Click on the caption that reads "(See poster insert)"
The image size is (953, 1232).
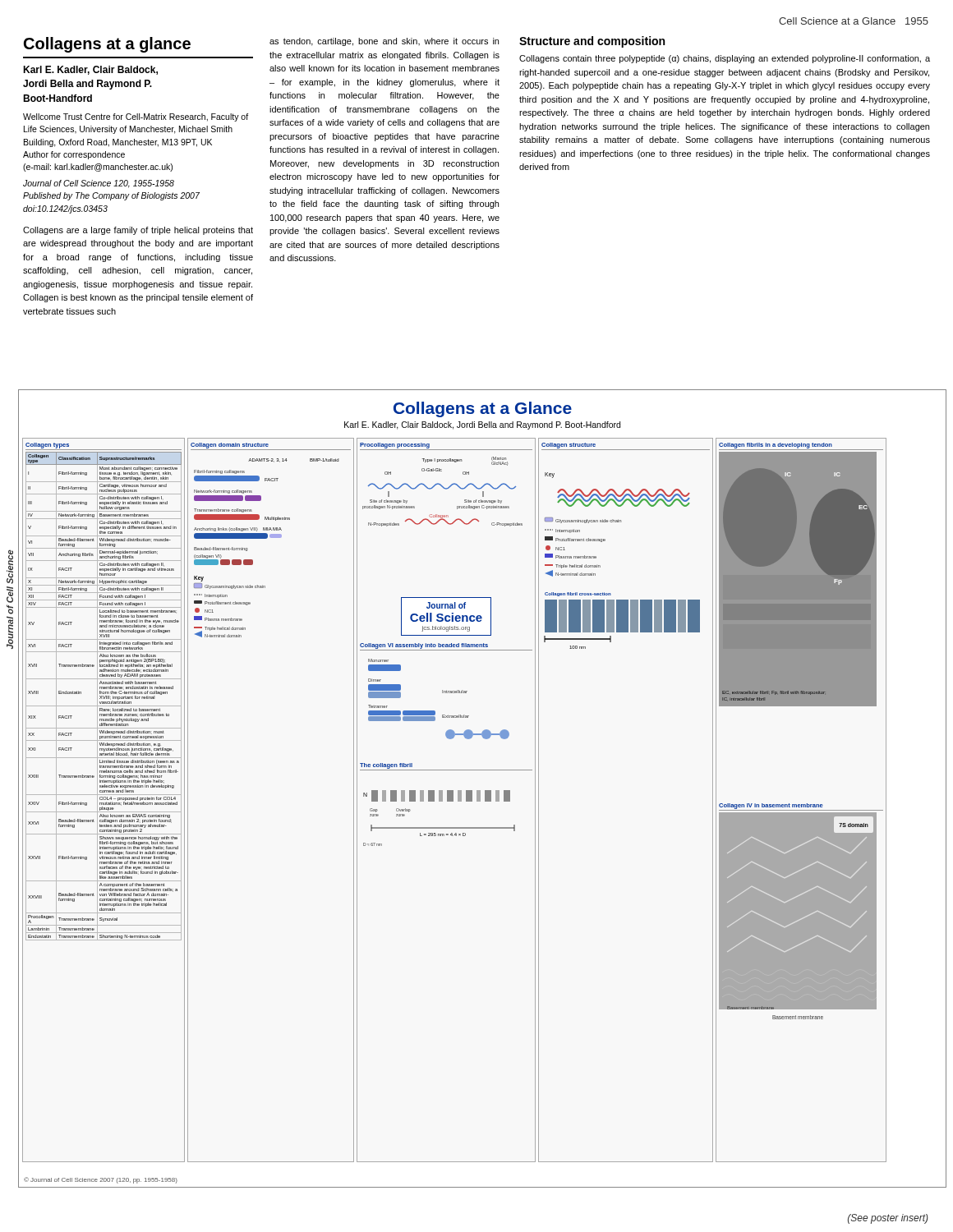tap(888, 1218)
